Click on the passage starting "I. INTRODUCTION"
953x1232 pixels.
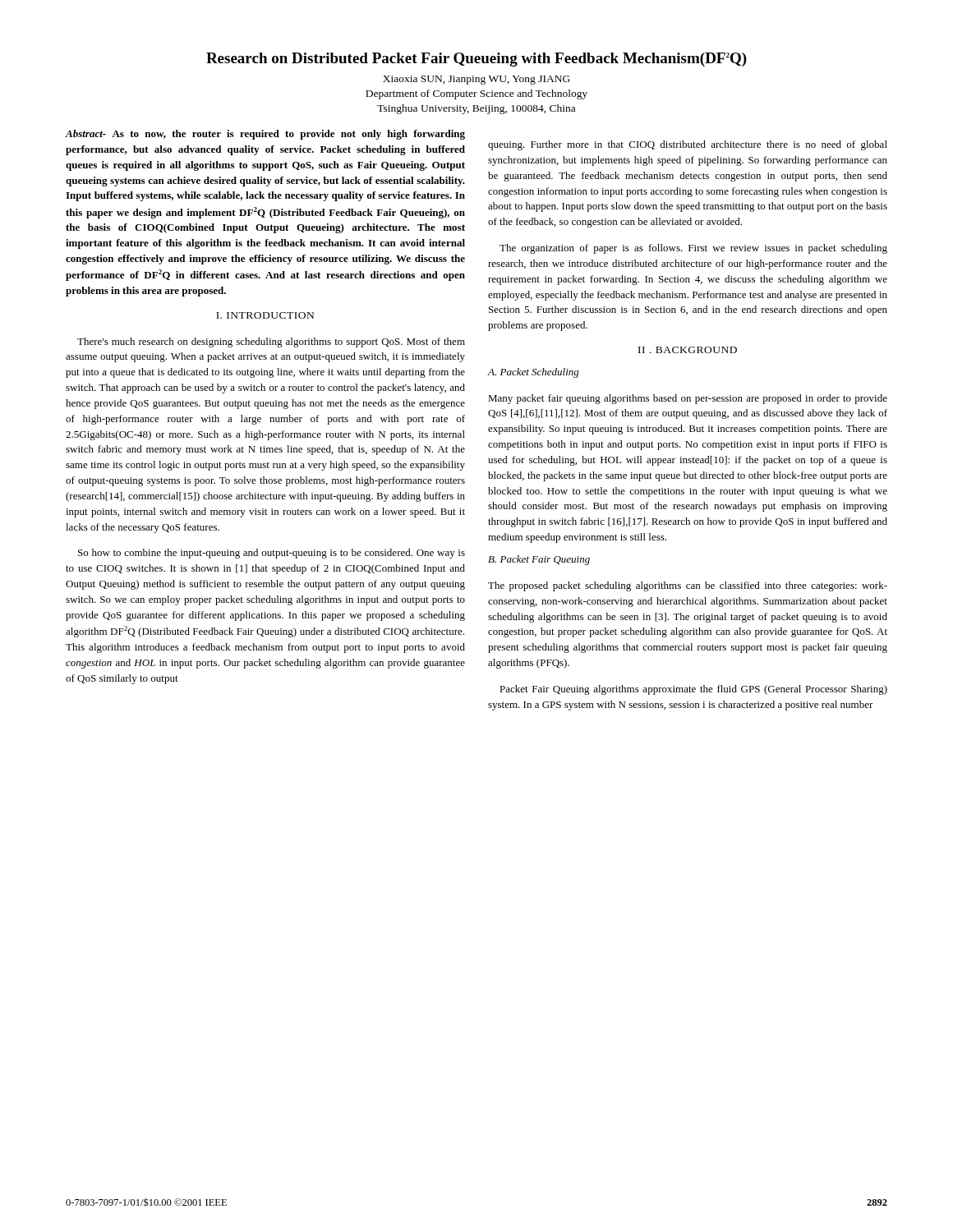click(265, 315)
